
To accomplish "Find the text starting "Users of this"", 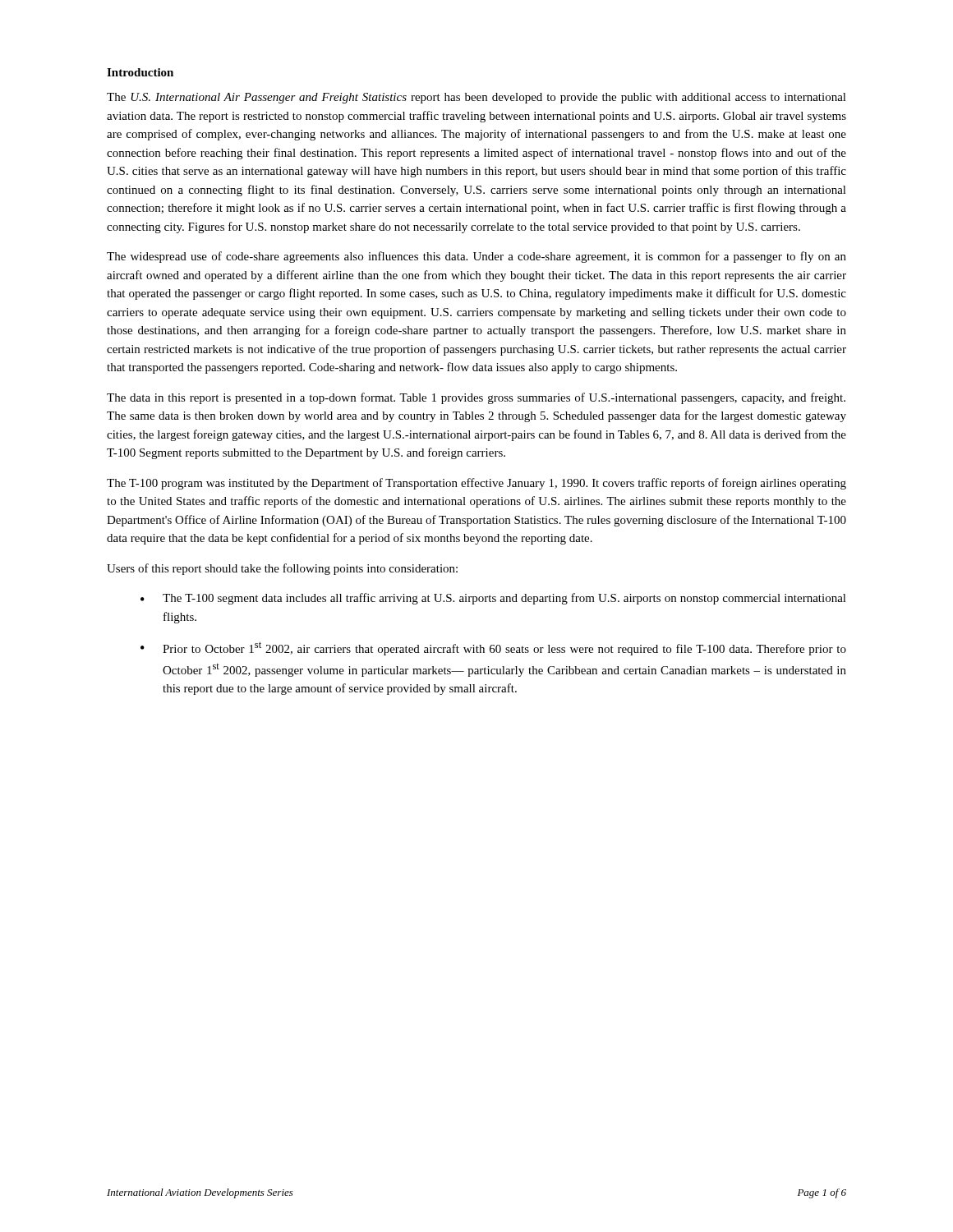I will pos(283,568).
